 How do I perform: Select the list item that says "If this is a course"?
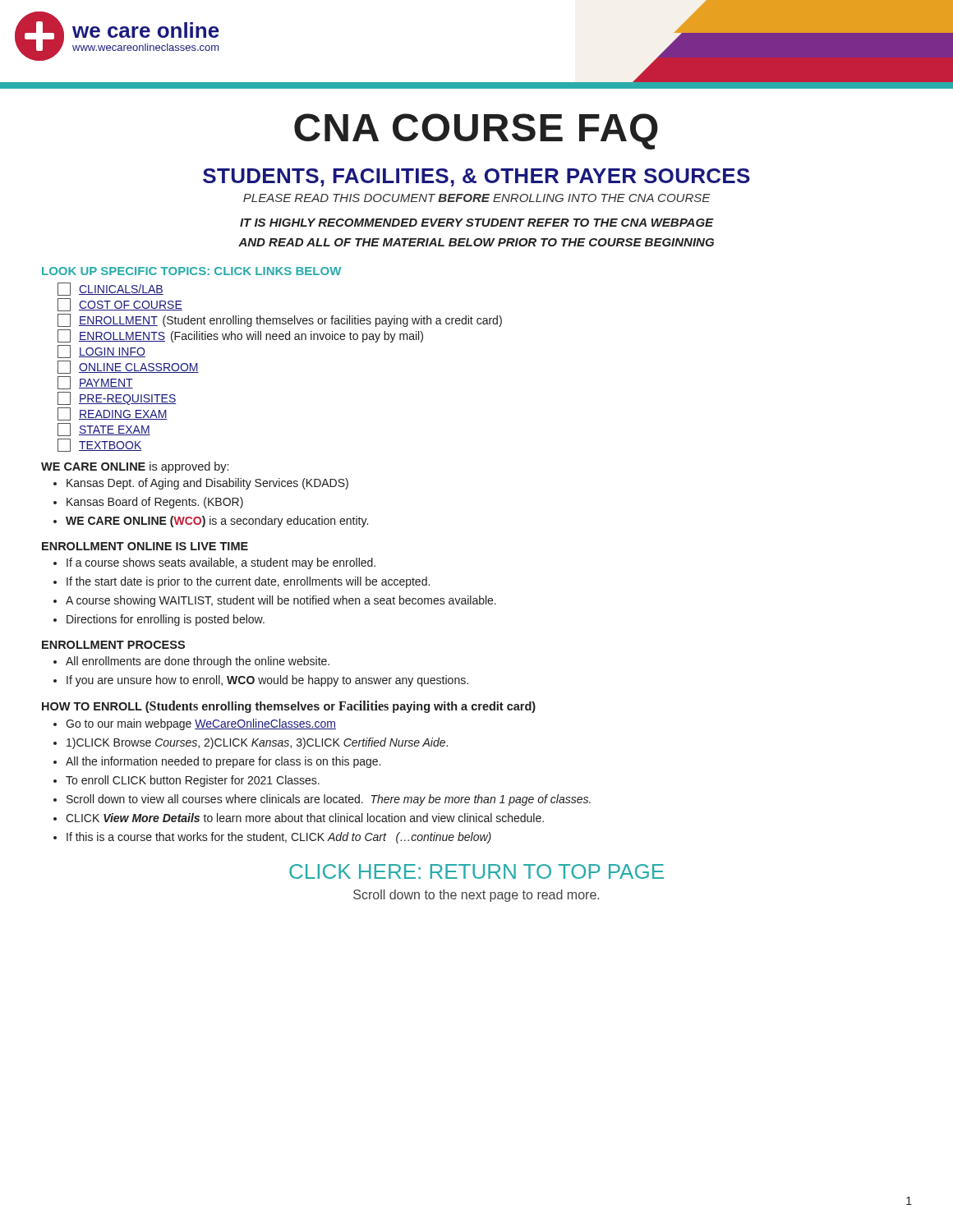coord(279,837)
